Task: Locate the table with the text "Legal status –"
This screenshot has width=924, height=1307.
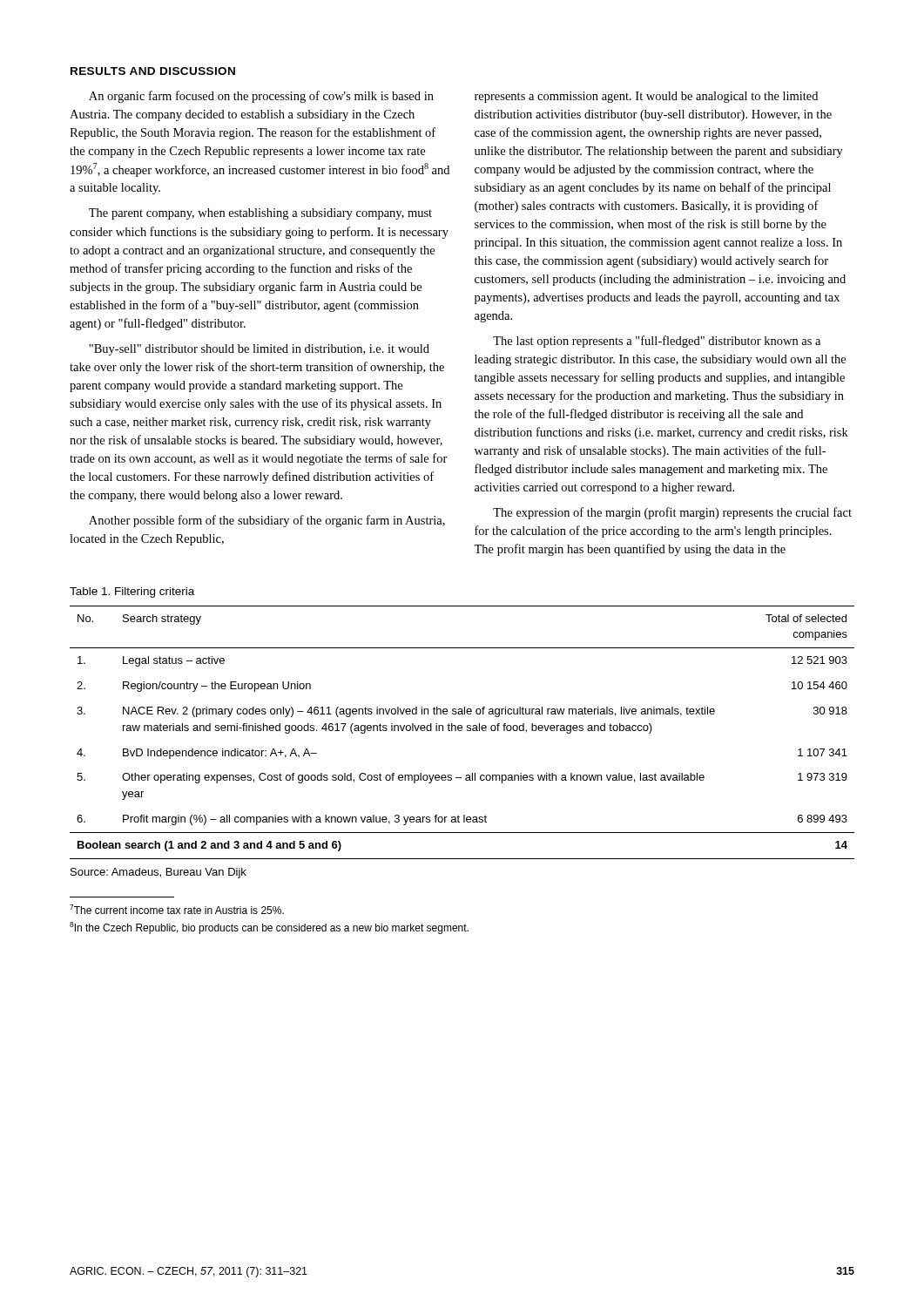Action: [x=462, y=732]
